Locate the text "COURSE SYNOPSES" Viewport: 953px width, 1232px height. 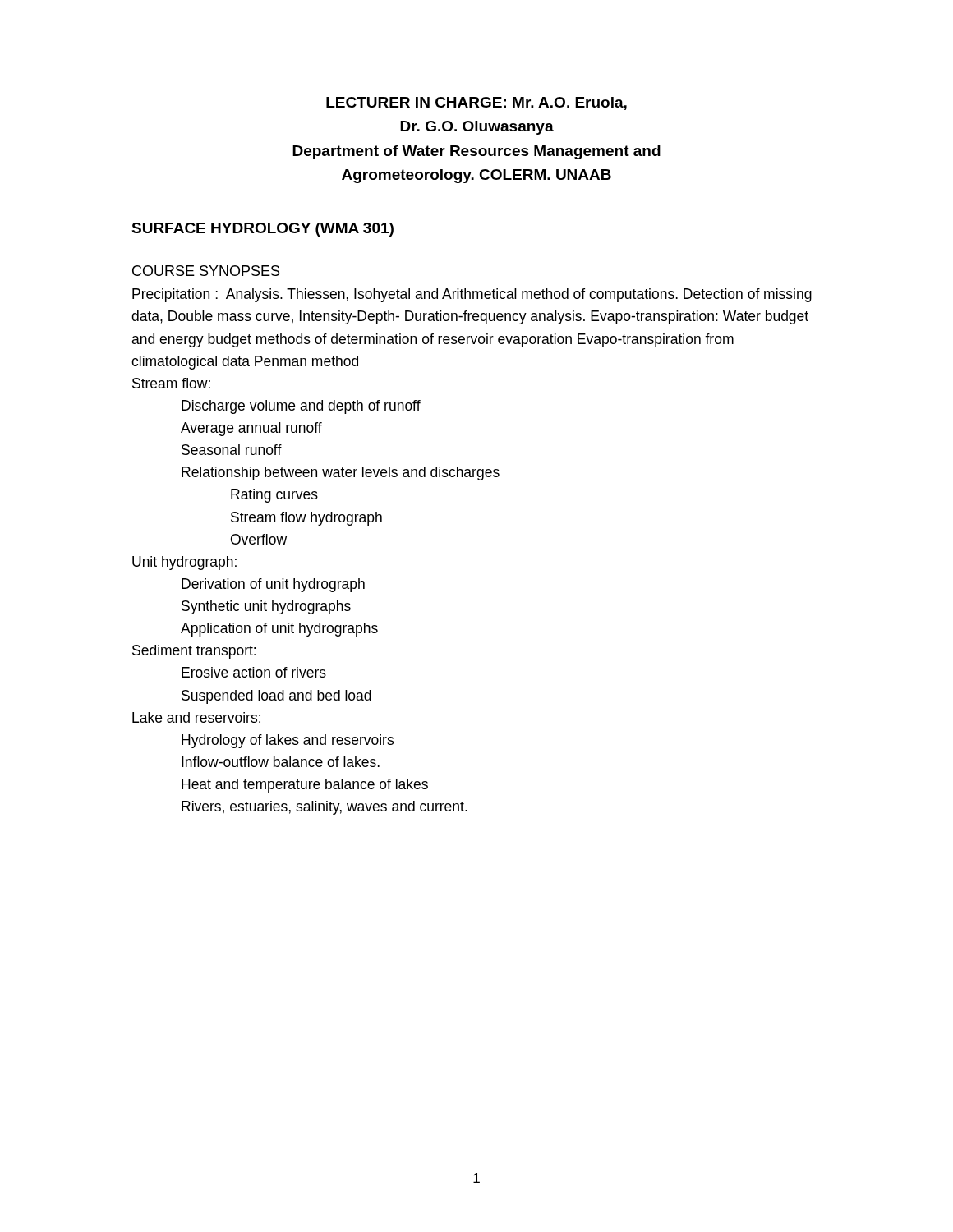tap(206, 271)
